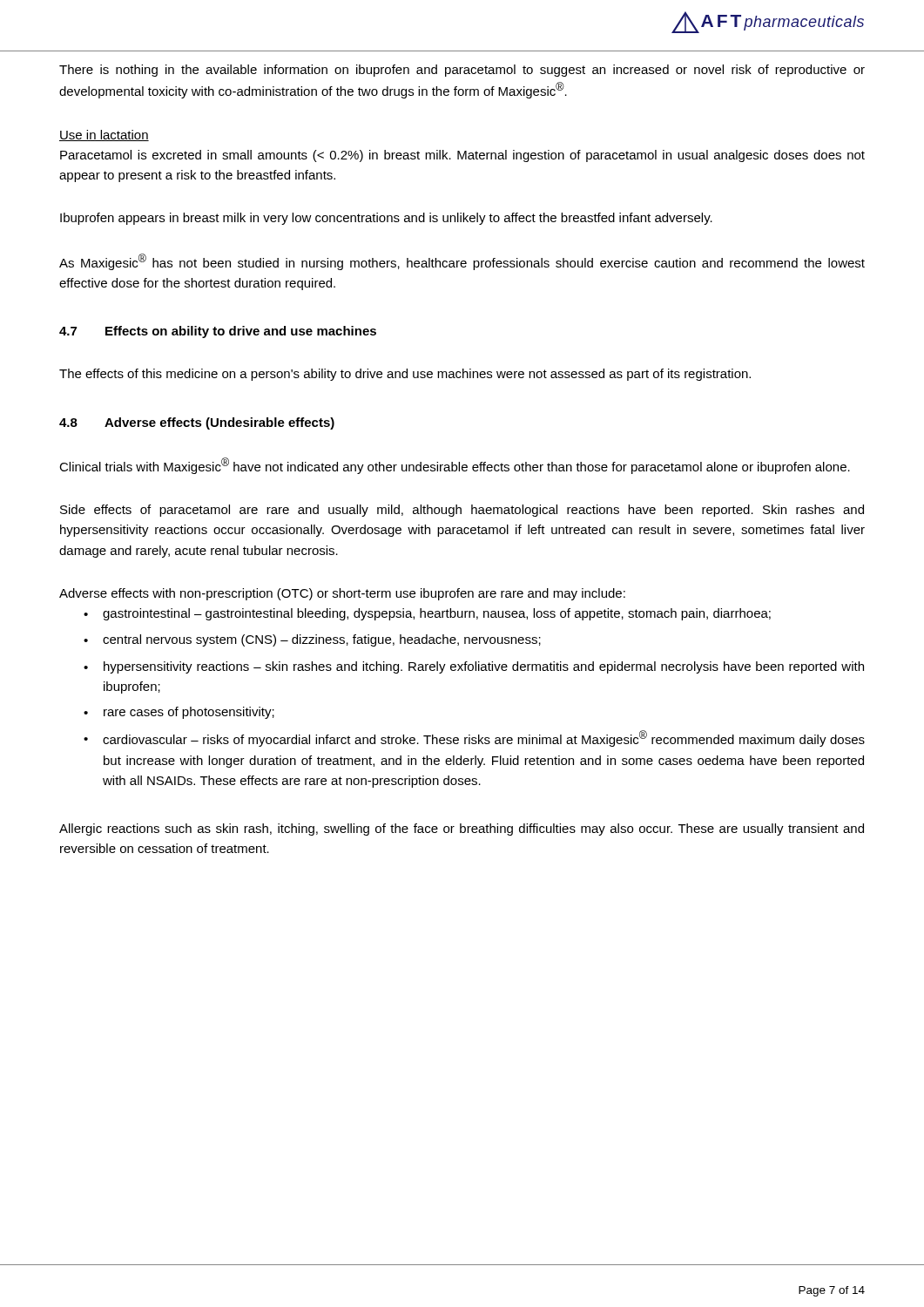Find the text block that reads "Ibuprofen appears in breast"

(386, 218)
